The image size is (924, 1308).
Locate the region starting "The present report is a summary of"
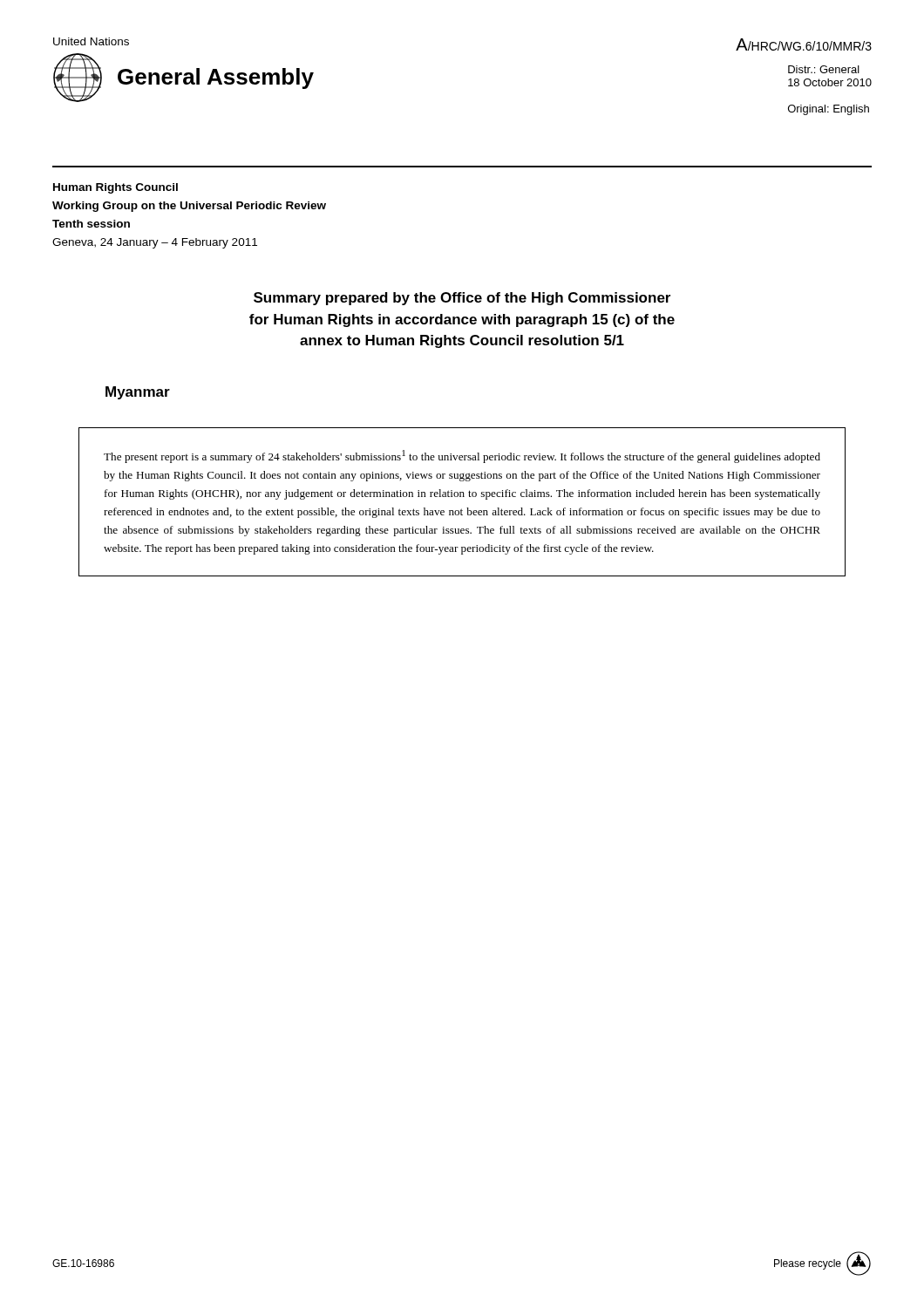coord(462,501)
